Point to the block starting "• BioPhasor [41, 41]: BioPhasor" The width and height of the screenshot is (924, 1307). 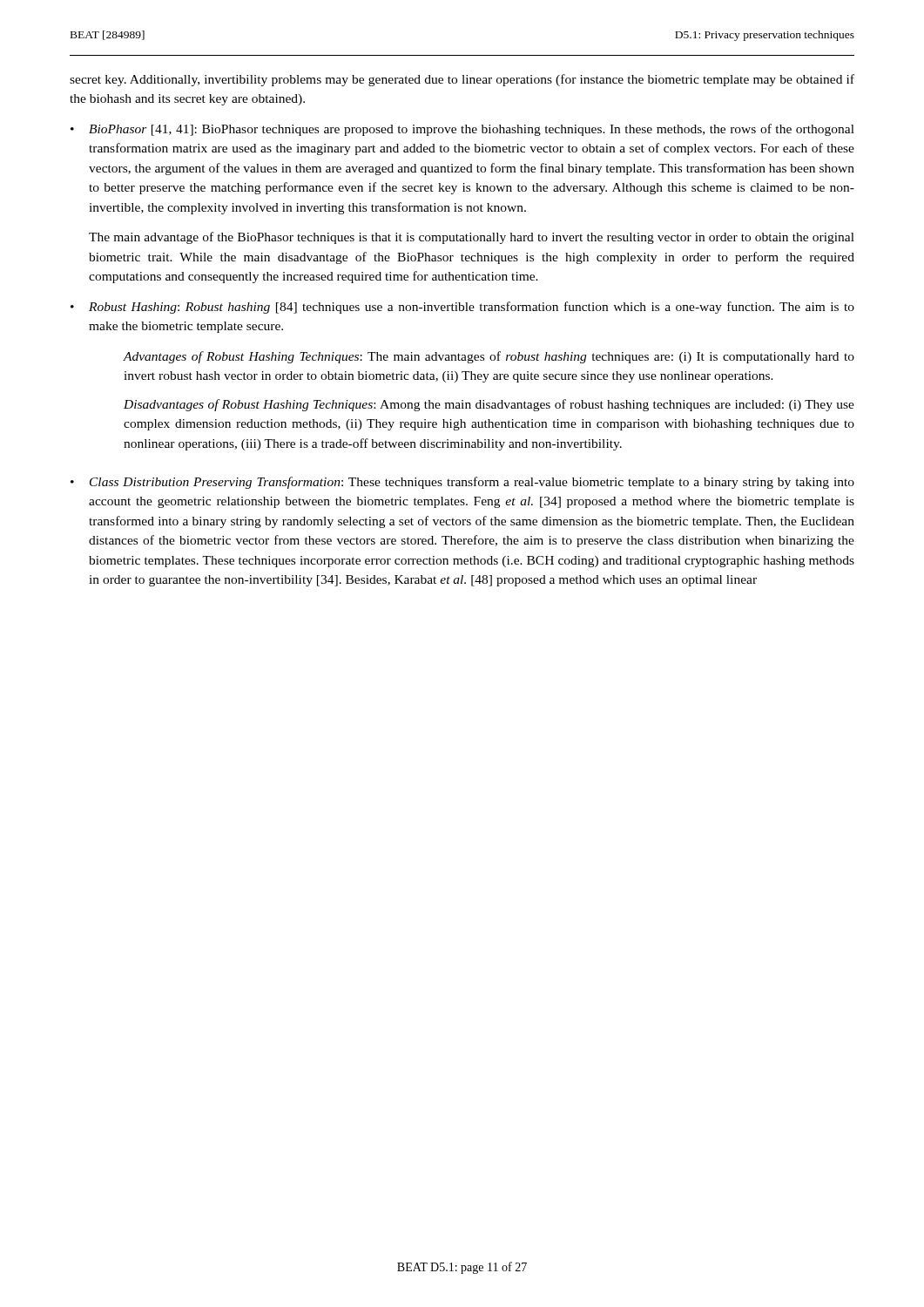[462, 203]
